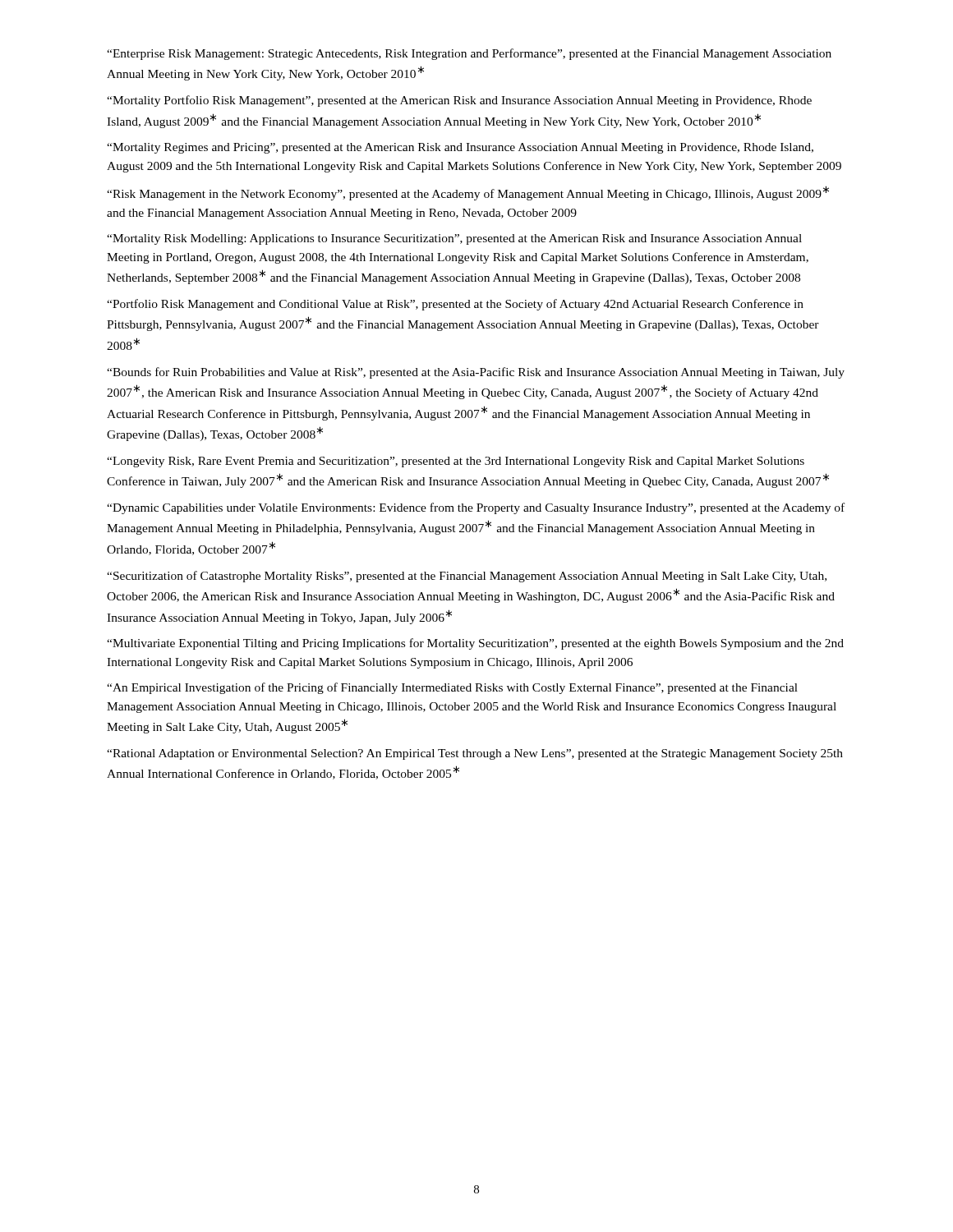Image resolution: width=953 pixels, height=1232 pixels.
Task: Locate the list item containing "“Mortality Risk Modelling: Applications to Insurance Securitization”, presented"
Action: coord(476,258)
